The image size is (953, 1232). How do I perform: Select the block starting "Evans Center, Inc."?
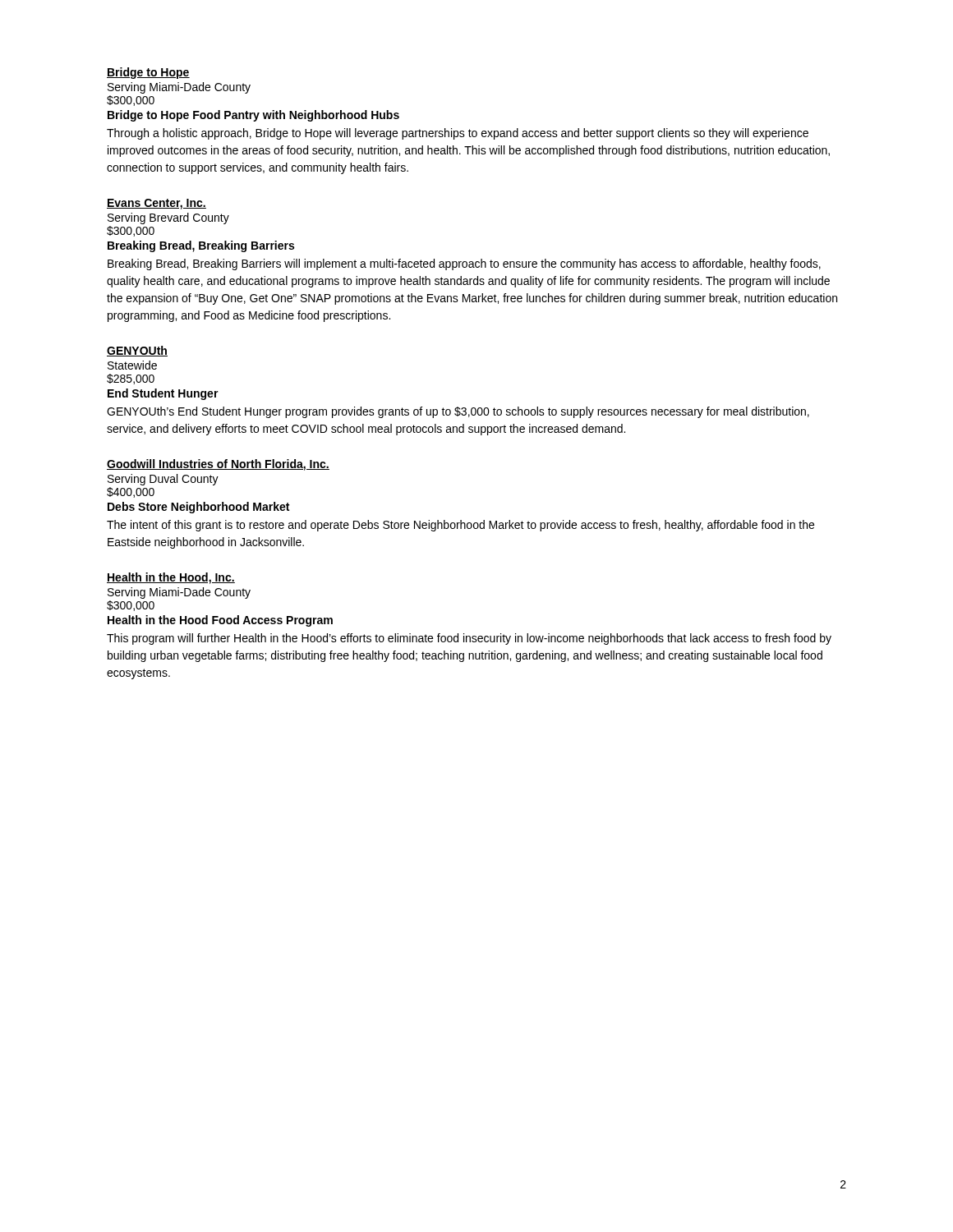click(156, 203)
